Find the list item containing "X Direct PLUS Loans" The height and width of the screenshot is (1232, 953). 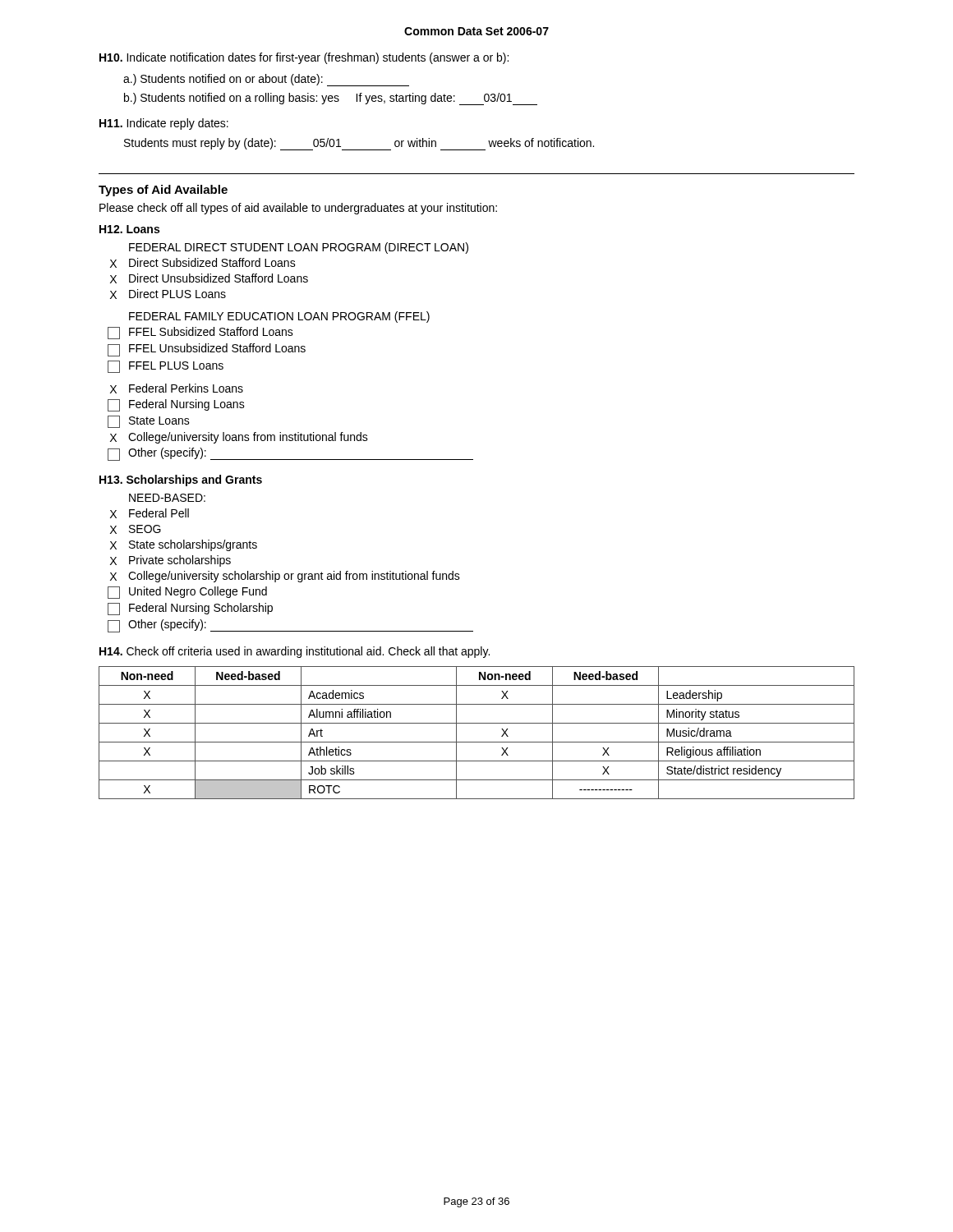168,294
